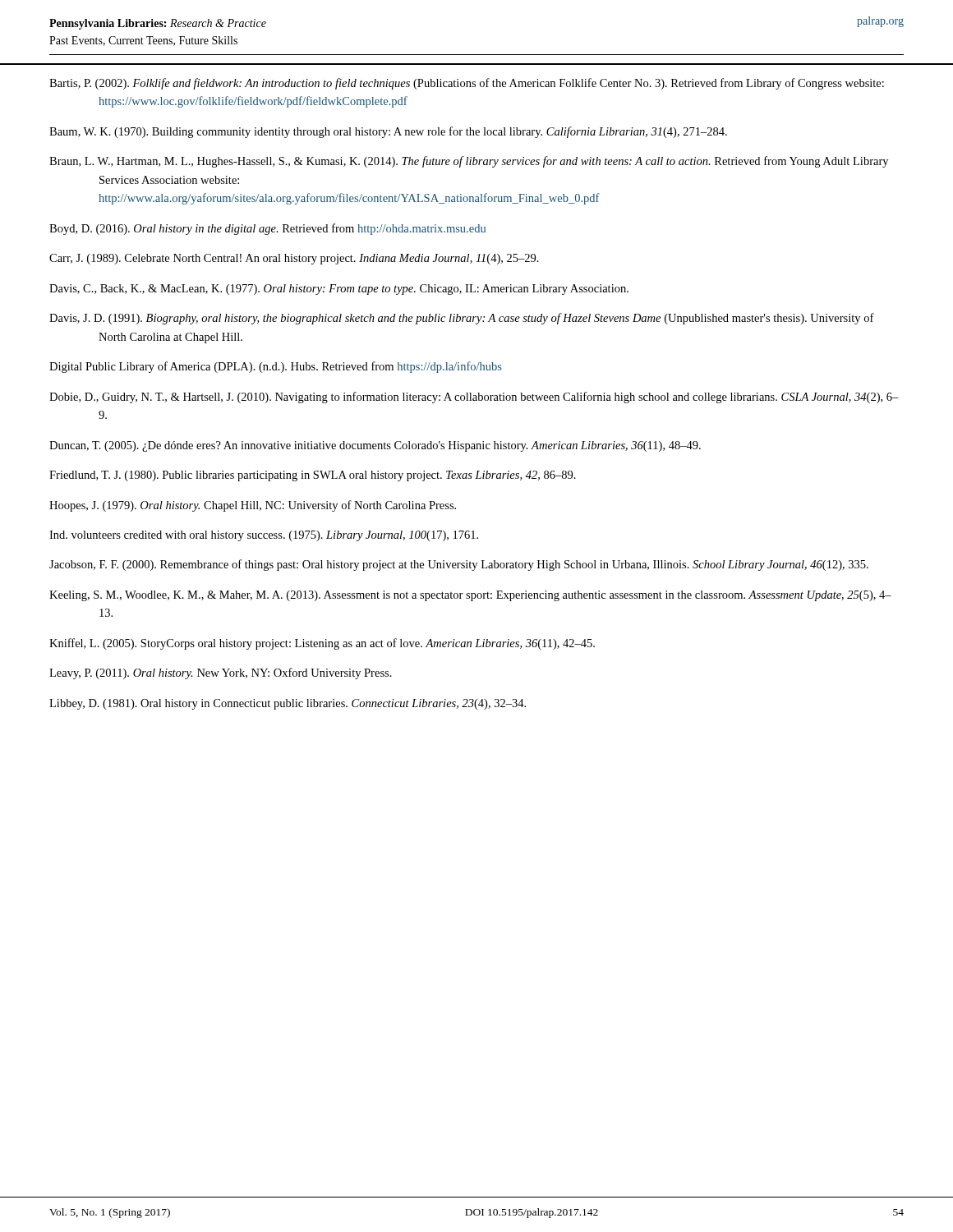The width and height of the screenshot is (953, 1232).
Task: Point to the text starting "Davis, J. D. (1991). Biography,"
Action: (x=461, y=327)
